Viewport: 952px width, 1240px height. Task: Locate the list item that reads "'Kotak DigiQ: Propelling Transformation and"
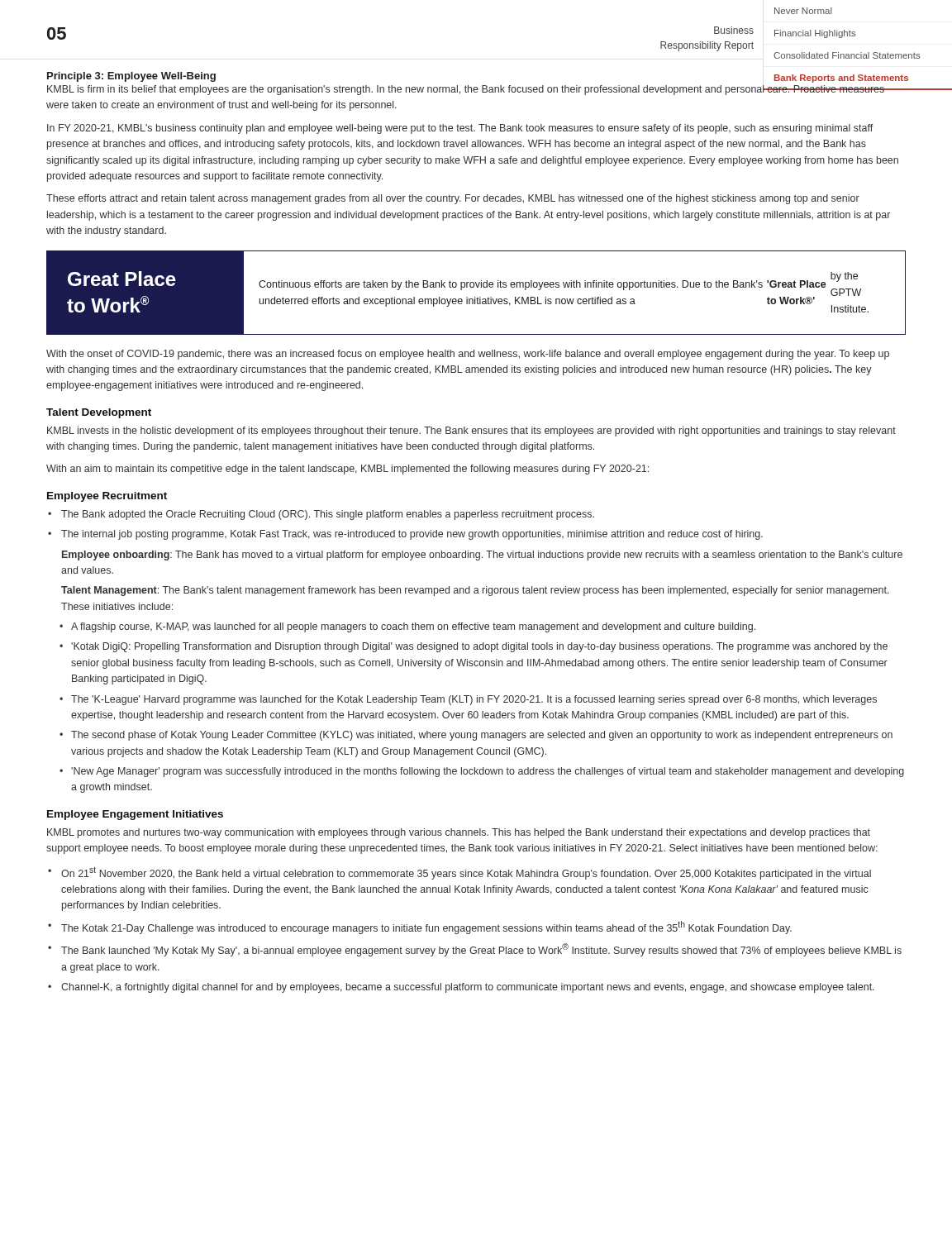(480, 663)
